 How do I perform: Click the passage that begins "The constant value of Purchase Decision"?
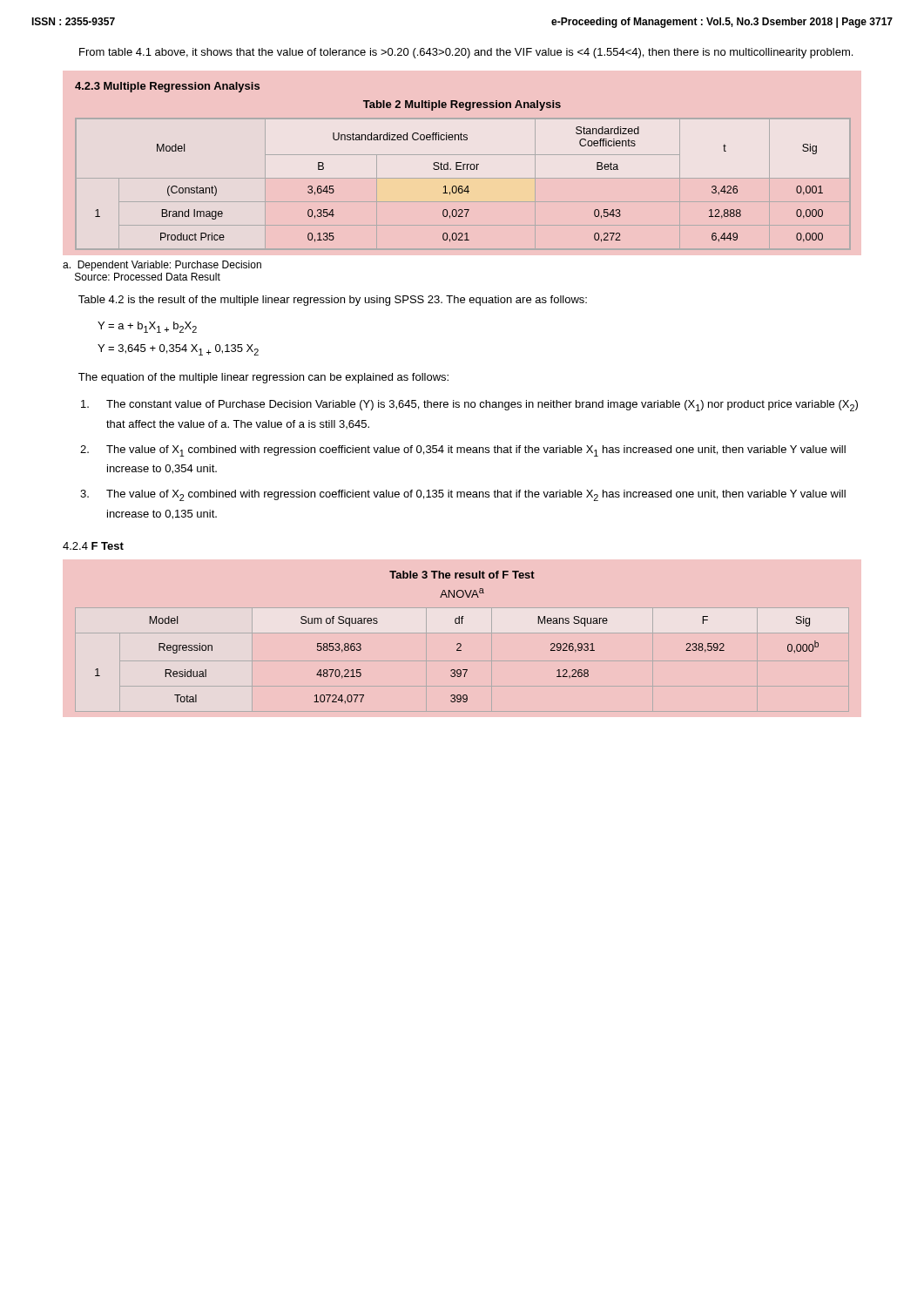point(471,415)
